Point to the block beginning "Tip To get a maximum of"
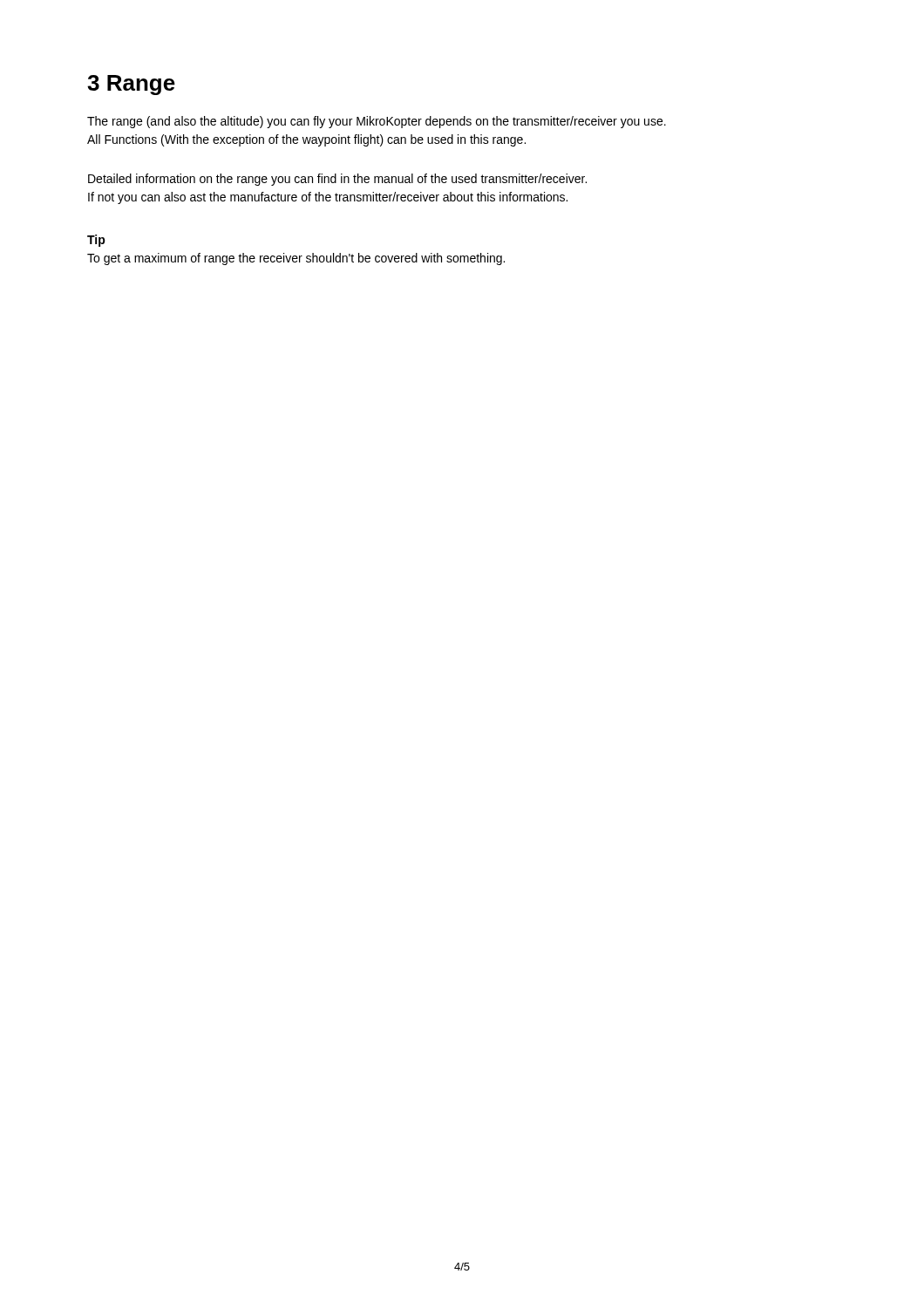The width and height of the screenshot is (924, 1308). tap(462, 249)
